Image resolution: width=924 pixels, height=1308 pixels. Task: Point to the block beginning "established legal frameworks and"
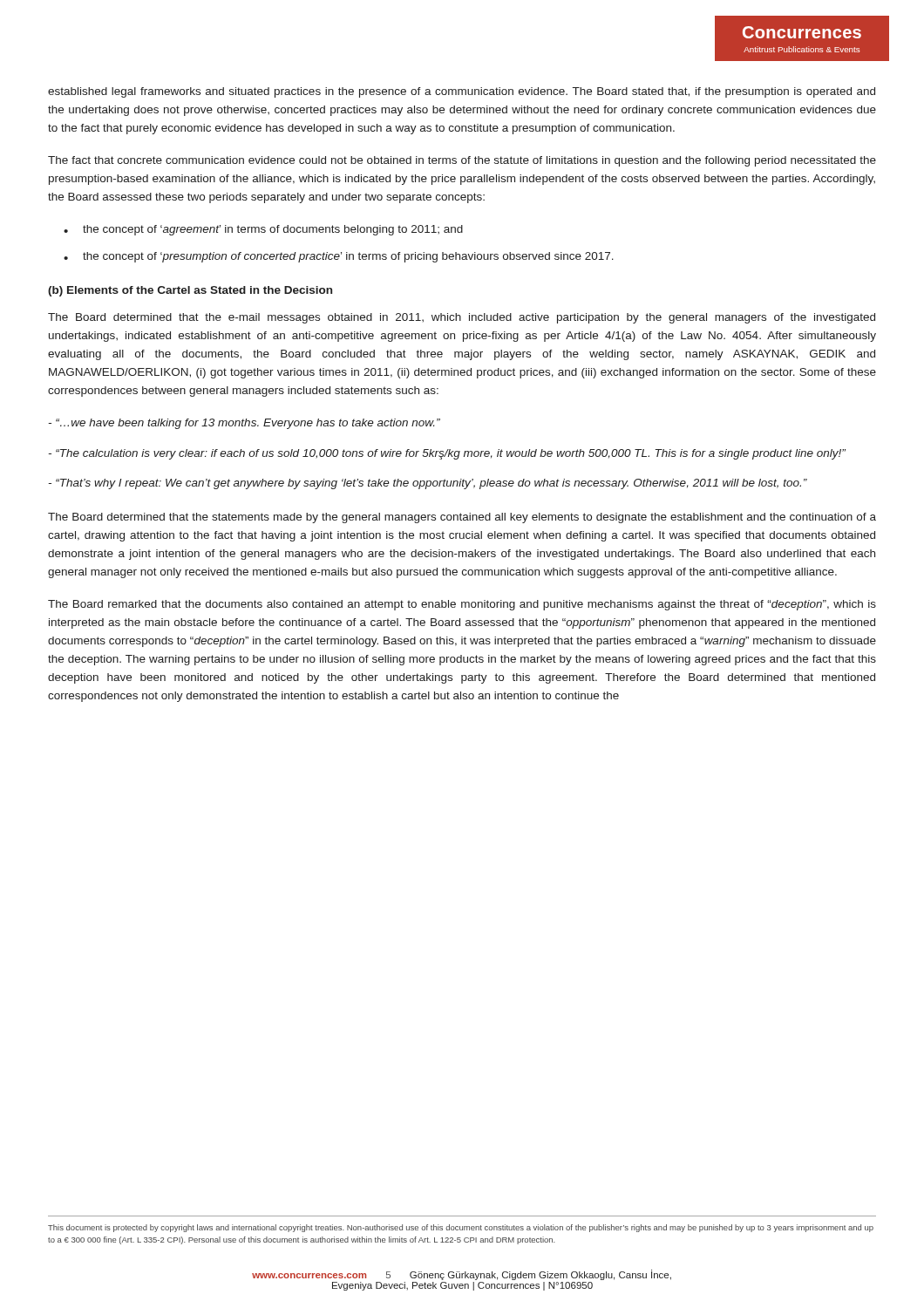click(462, 109)
